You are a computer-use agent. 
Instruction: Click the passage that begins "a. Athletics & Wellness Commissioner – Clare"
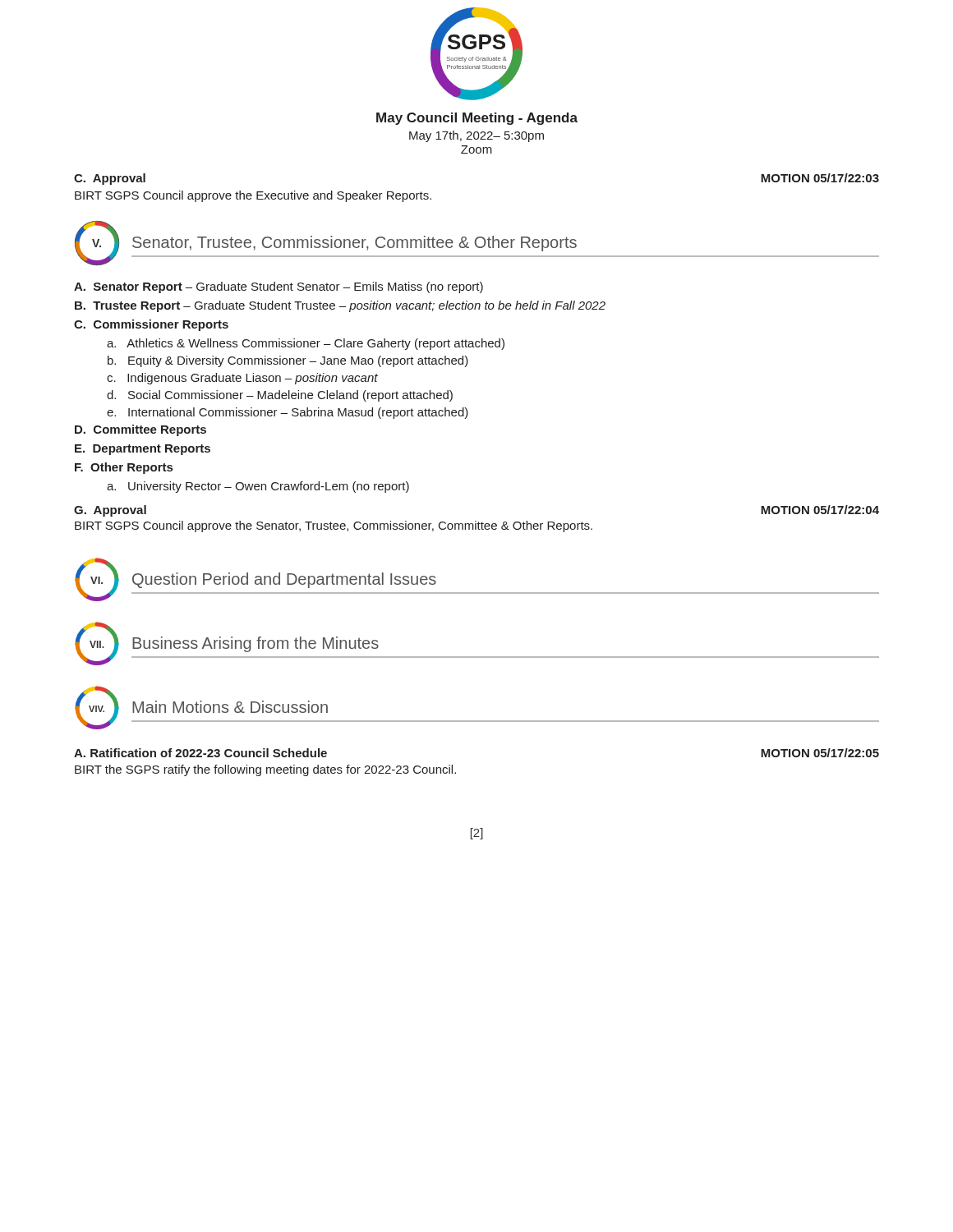point(306,343)
